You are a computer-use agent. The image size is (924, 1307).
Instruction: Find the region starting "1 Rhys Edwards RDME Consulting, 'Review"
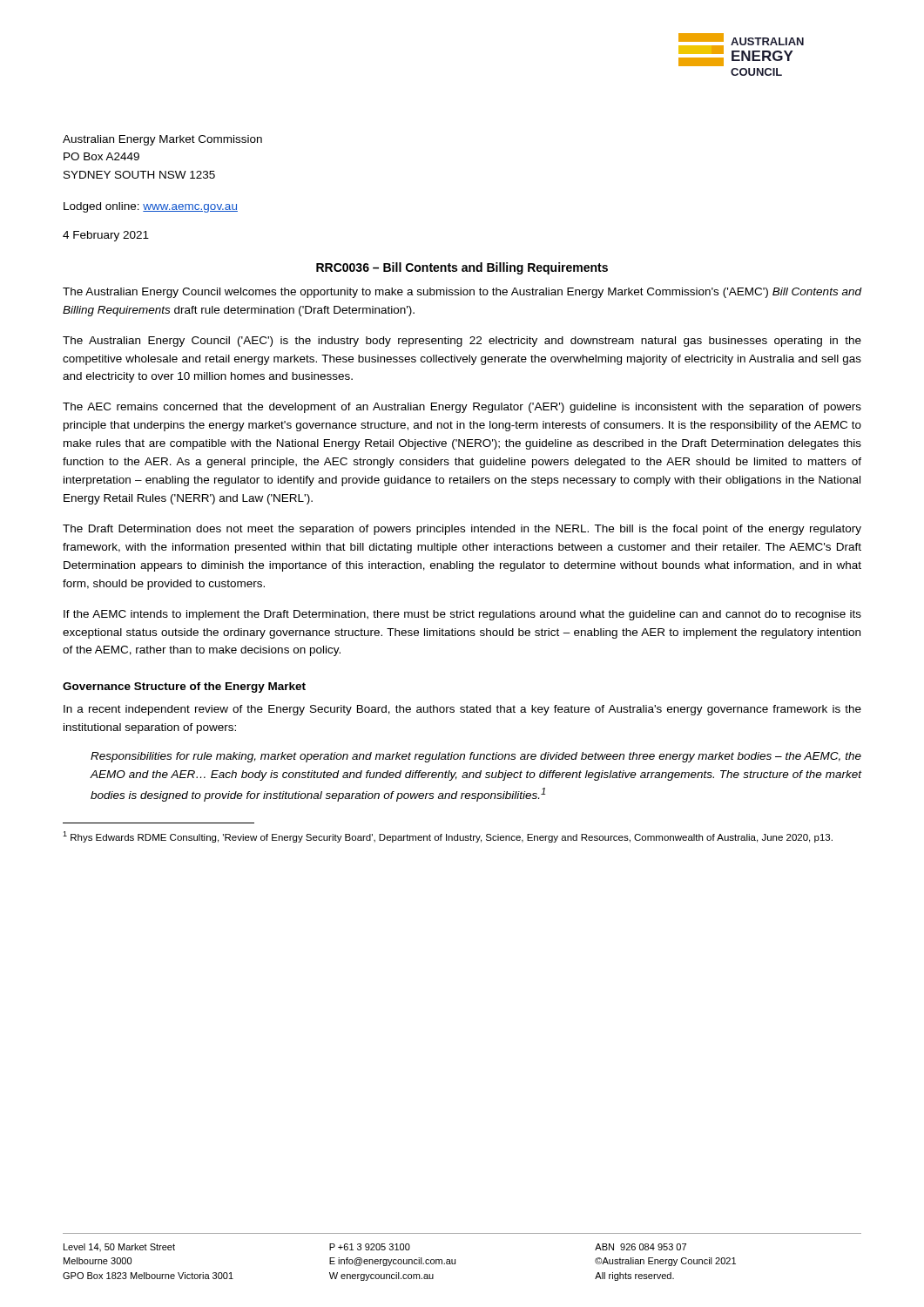click(448, 836)
